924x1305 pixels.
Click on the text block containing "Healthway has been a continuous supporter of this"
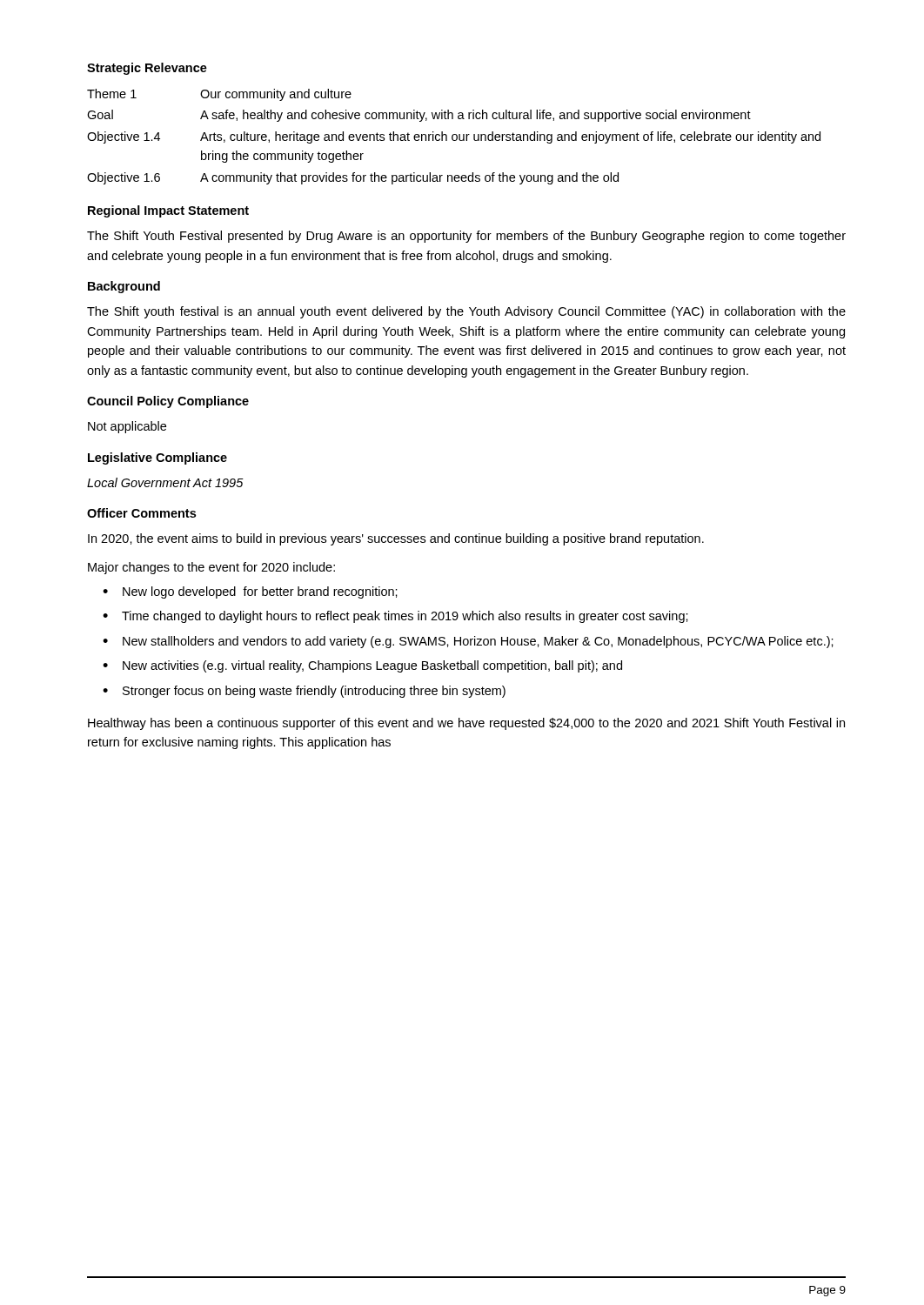tap(466, 733)
